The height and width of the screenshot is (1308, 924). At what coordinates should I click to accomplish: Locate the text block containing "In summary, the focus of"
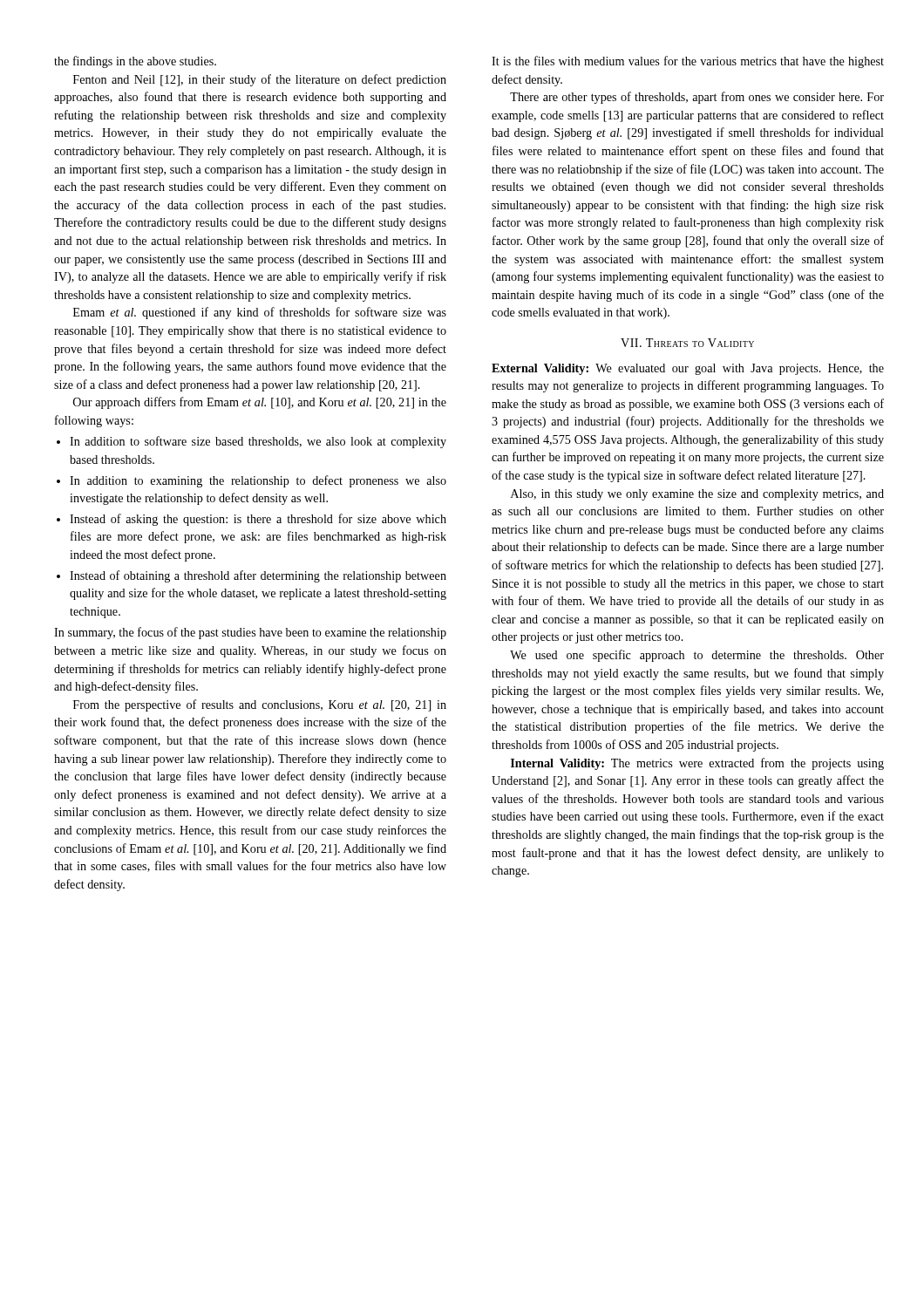pyautogui.click(x=250, y=759)
